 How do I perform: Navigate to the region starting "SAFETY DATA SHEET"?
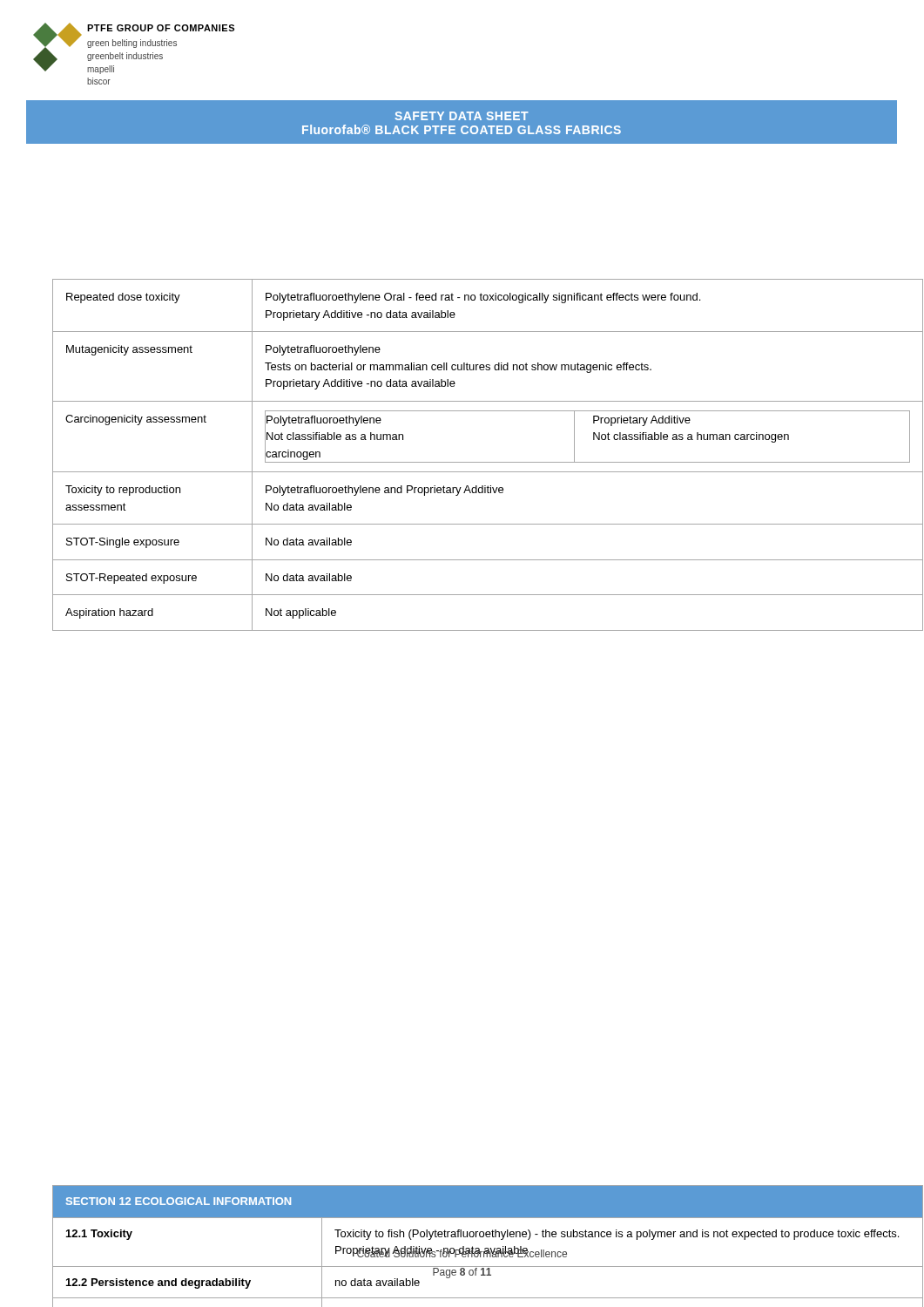click(x=462, y=123)
